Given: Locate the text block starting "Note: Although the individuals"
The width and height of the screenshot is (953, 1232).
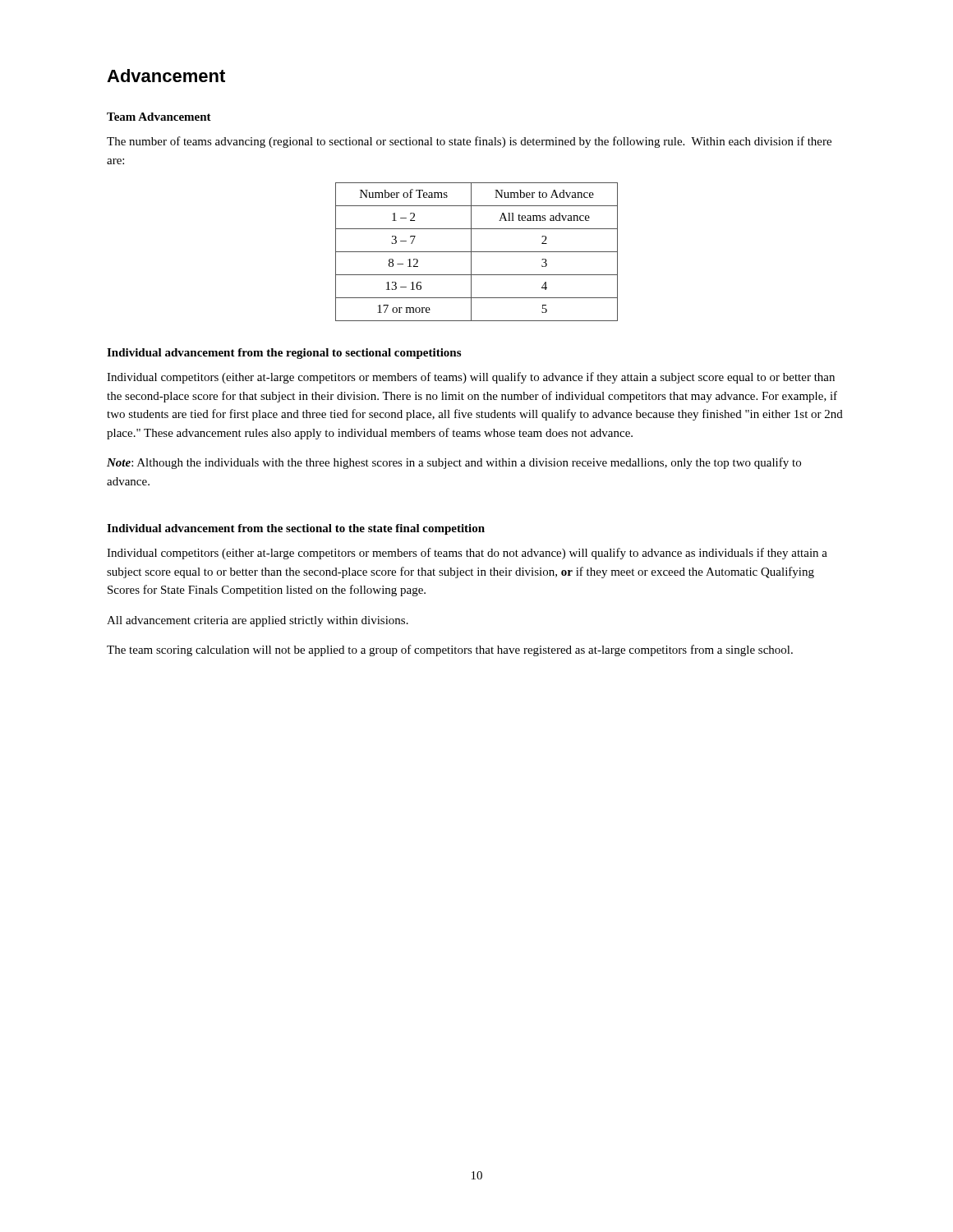Looking at the screenshot, I should tap(476, 472).
